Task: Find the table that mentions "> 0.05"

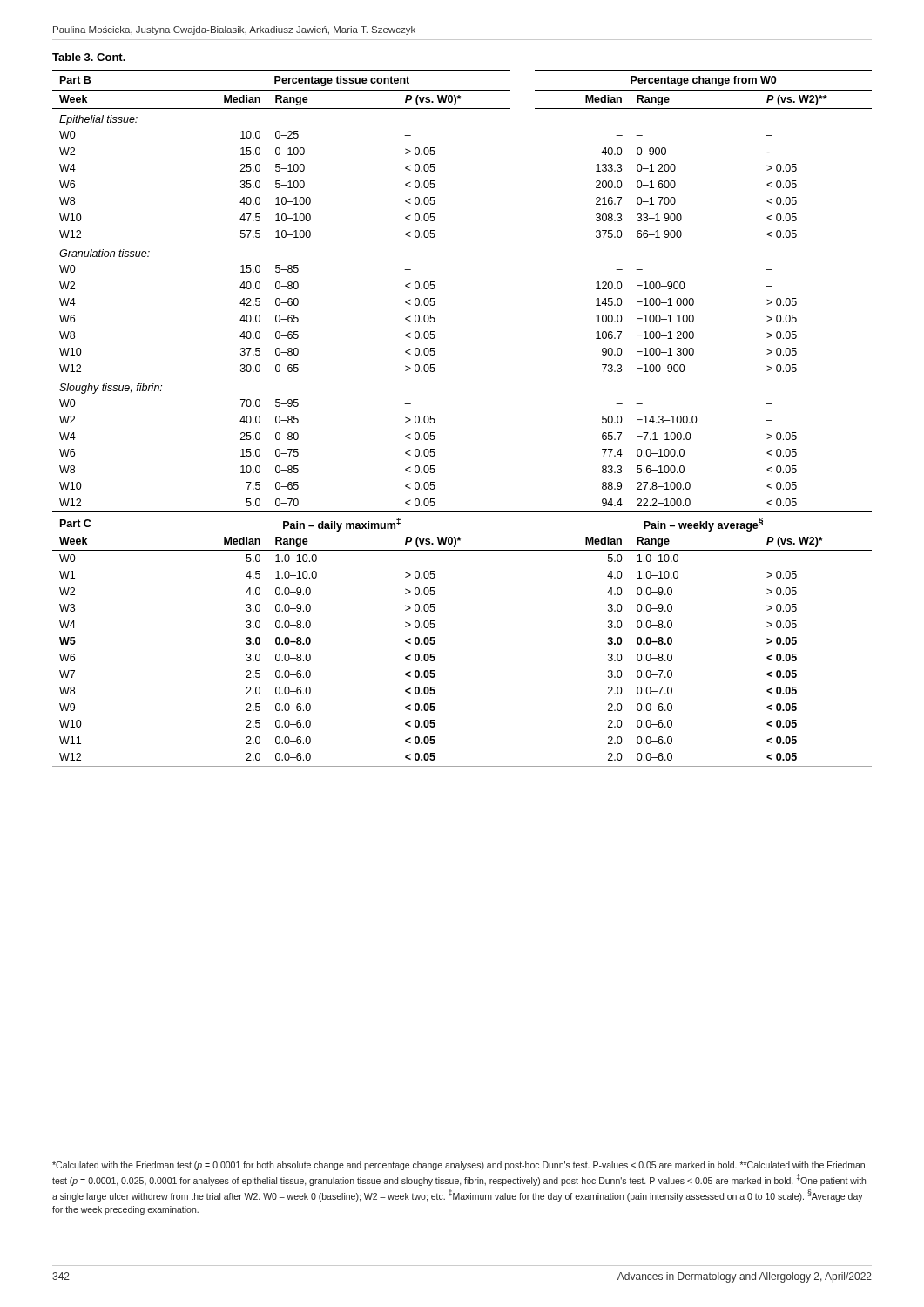Action: click(x=462, y=418)
